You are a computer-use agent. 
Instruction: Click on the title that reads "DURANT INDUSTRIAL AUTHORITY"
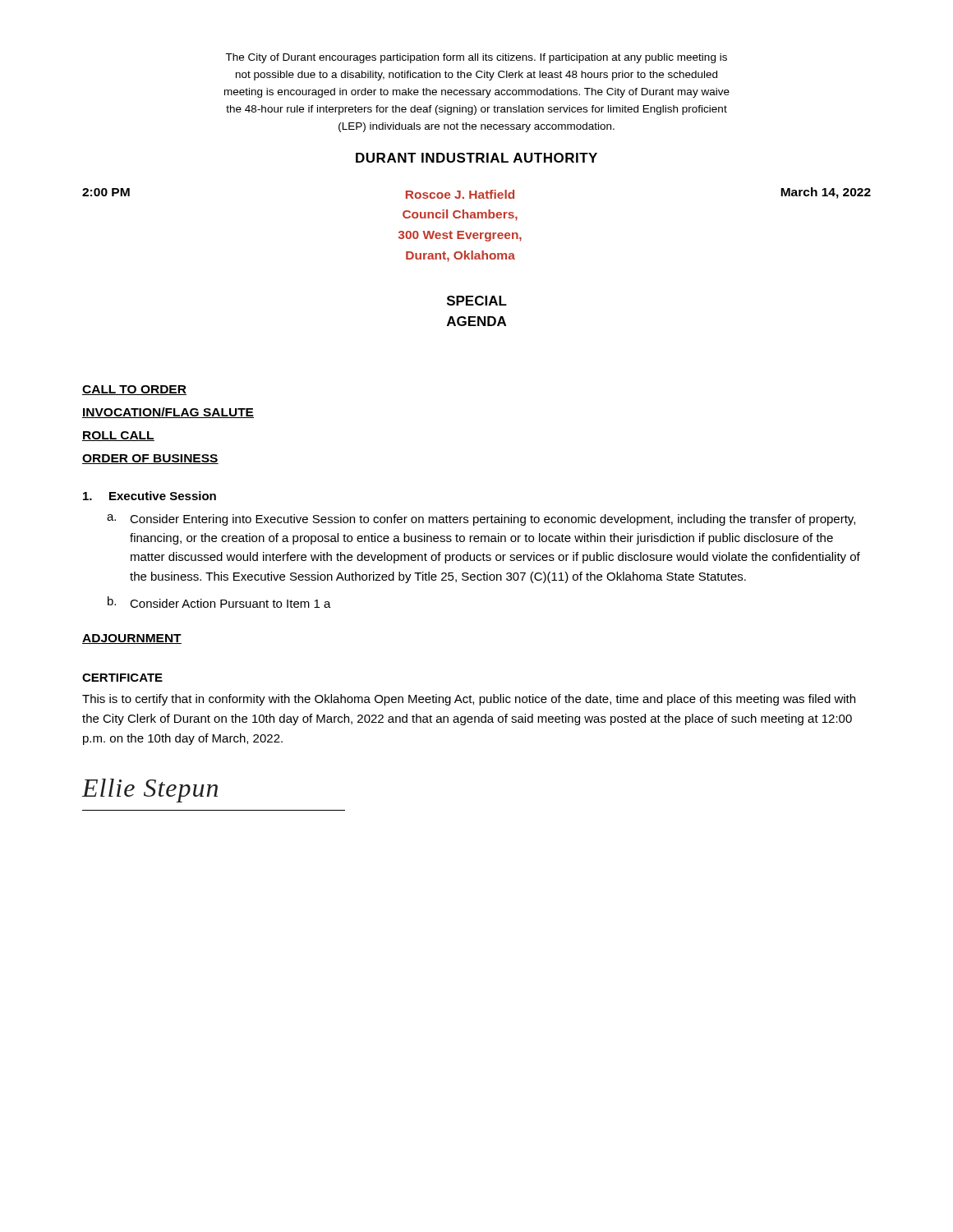[476, 158]
